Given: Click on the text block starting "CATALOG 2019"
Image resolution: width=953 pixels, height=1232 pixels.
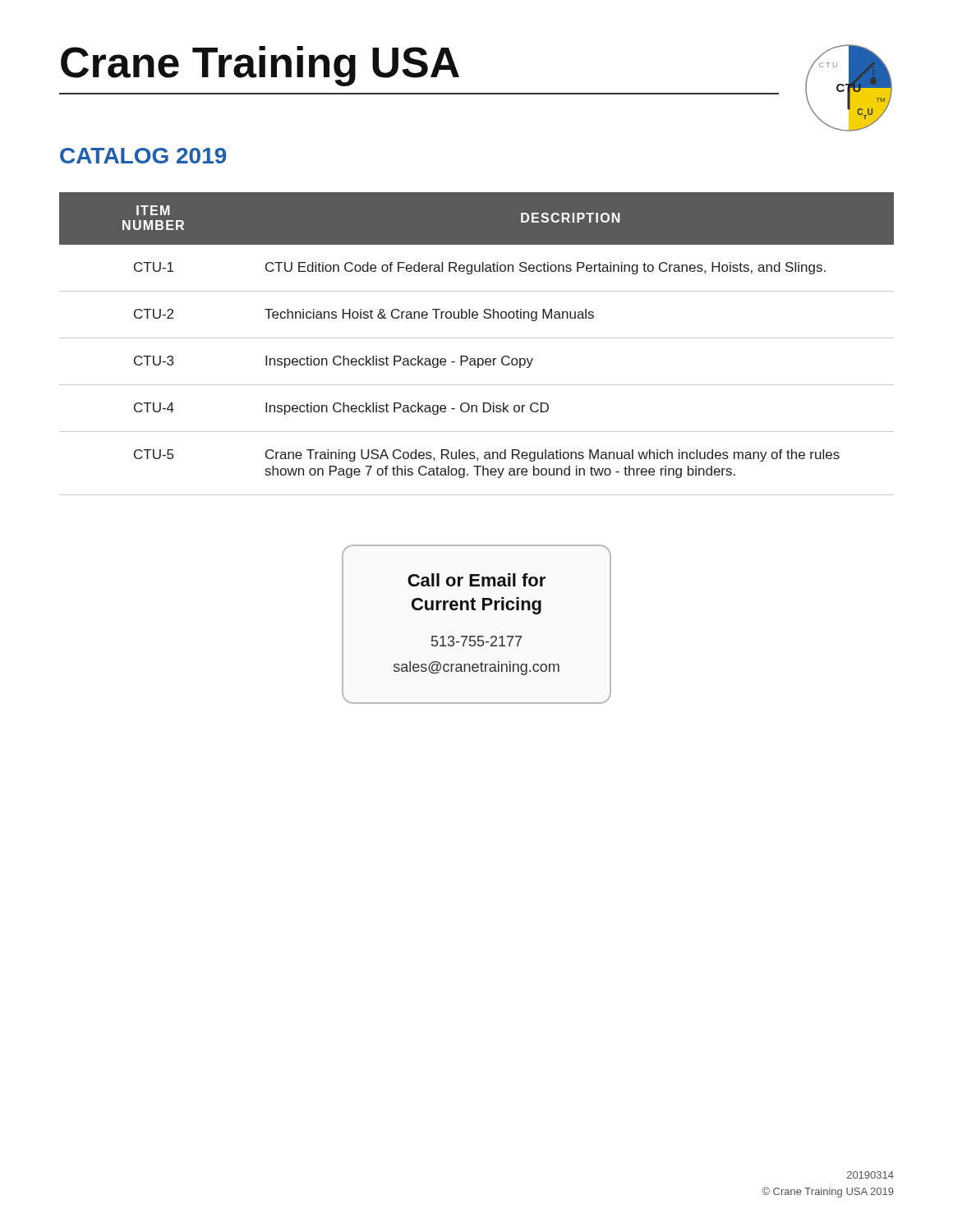Looking at the screenshot, I should point(143,156).
